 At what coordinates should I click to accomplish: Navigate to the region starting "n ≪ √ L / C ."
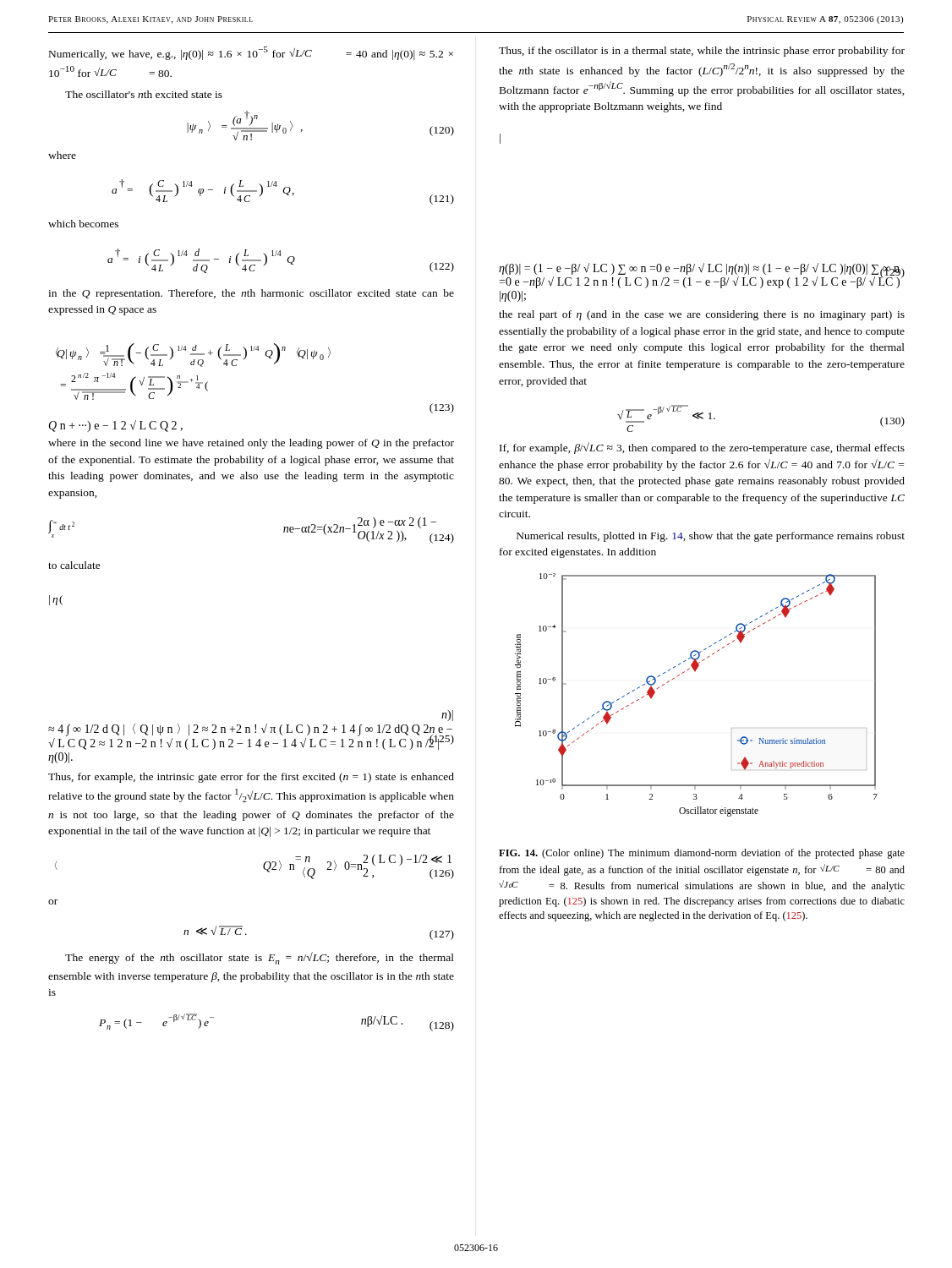click(x=213, y=933)
